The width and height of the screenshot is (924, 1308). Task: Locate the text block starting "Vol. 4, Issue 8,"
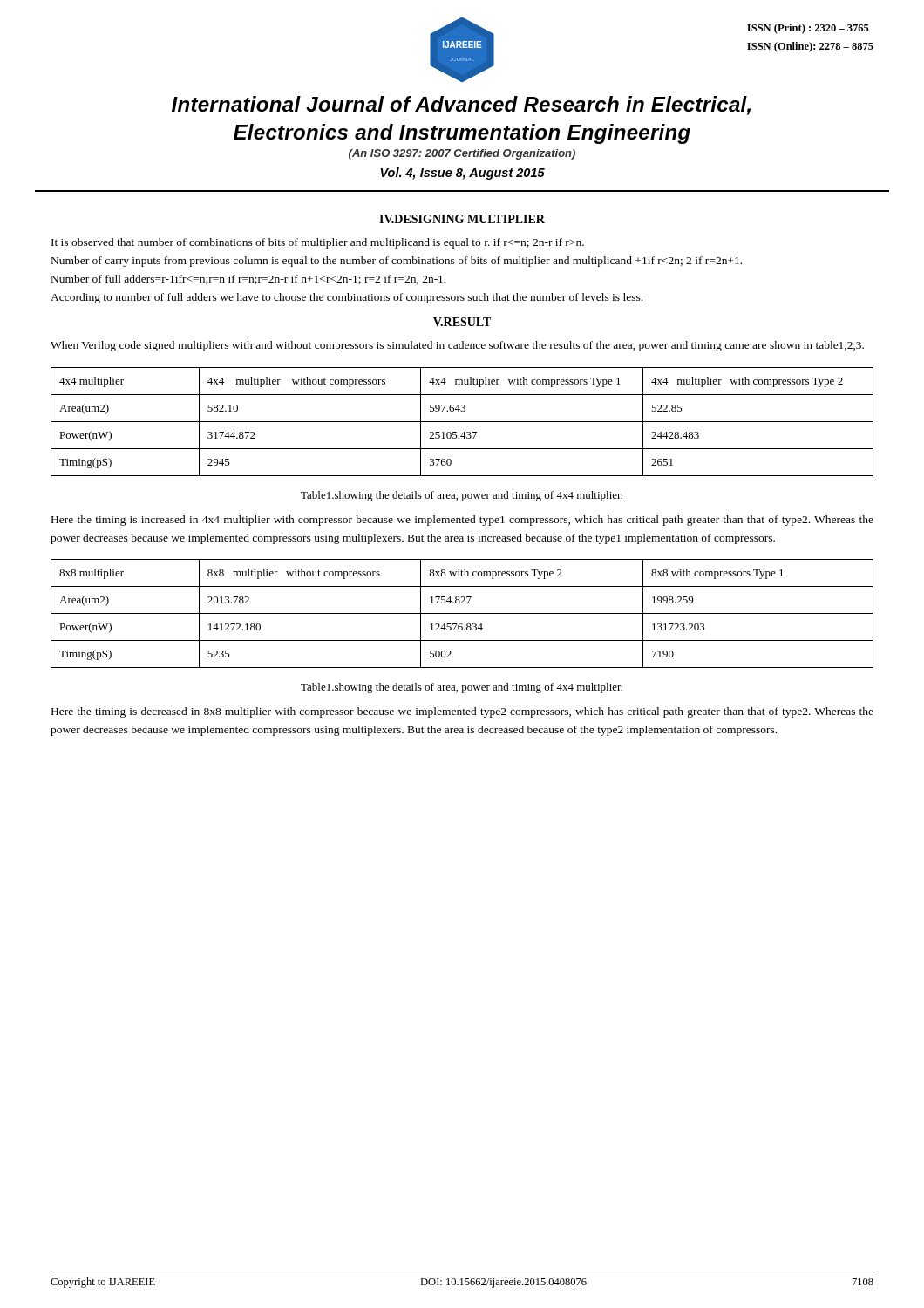pyautogui.click(x=462, y=173)
